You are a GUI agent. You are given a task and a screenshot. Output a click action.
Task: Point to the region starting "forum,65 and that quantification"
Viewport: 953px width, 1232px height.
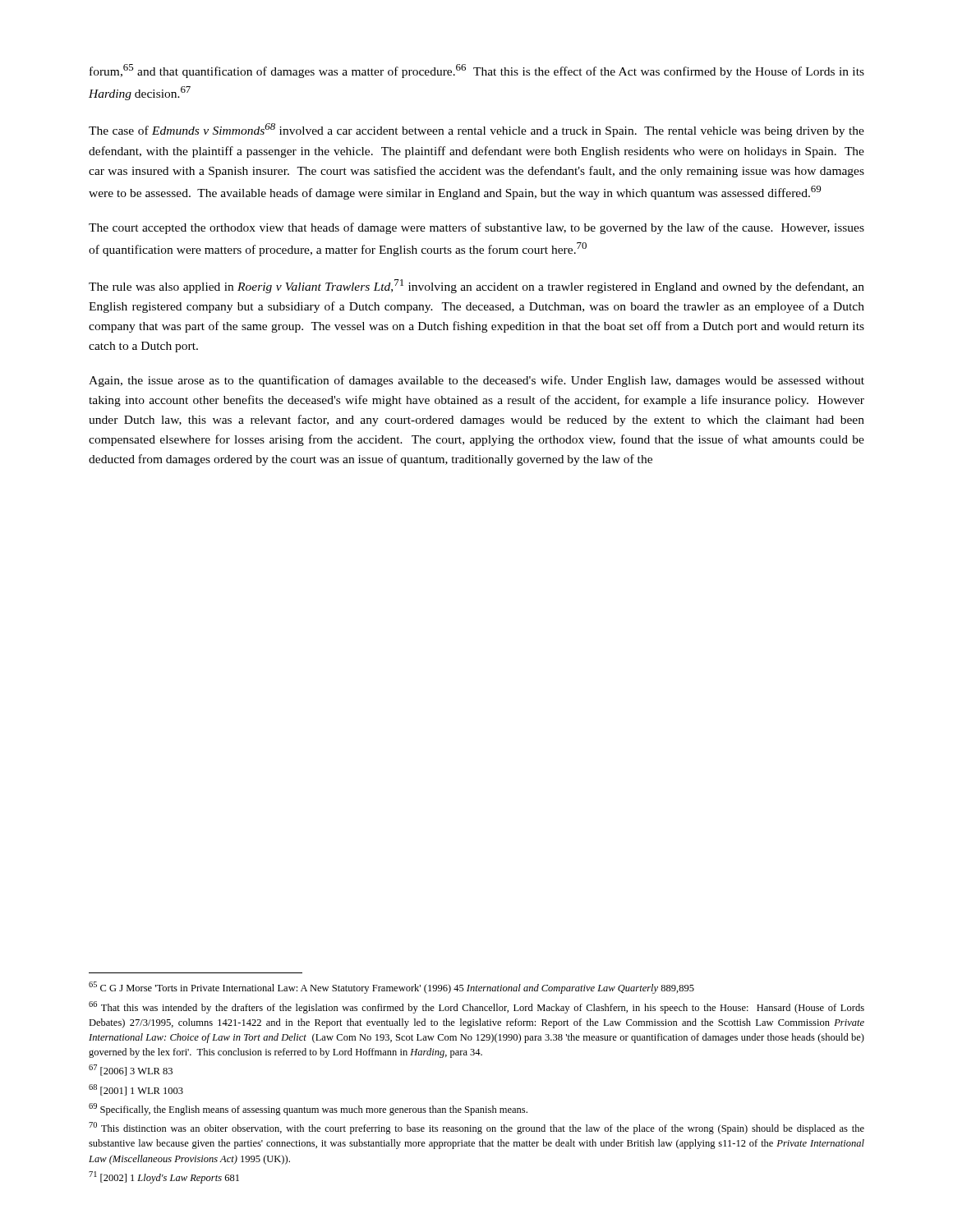[x=476, y=81]
